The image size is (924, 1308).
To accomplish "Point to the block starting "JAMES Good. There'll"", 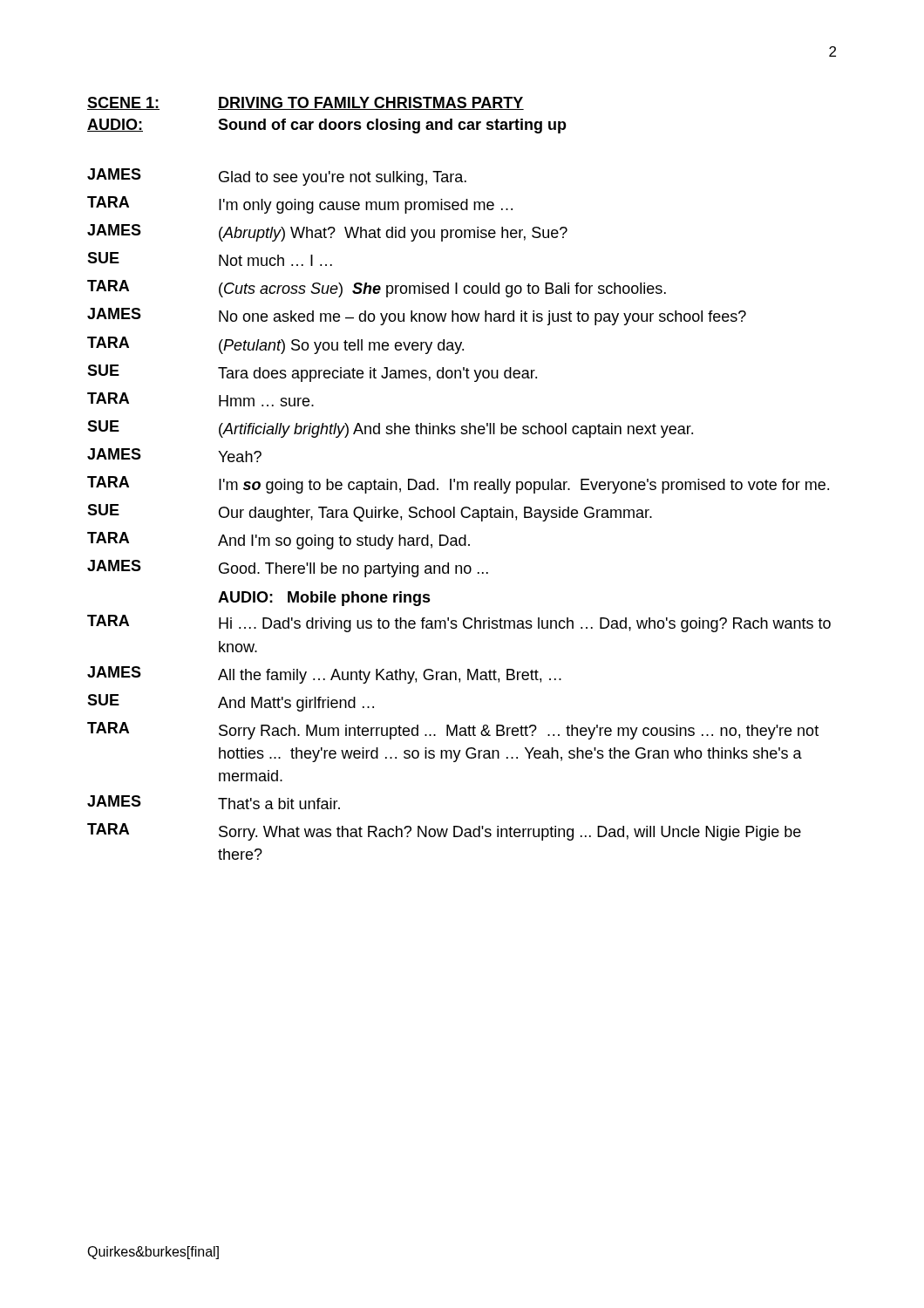I will click(x=462, y=569).
